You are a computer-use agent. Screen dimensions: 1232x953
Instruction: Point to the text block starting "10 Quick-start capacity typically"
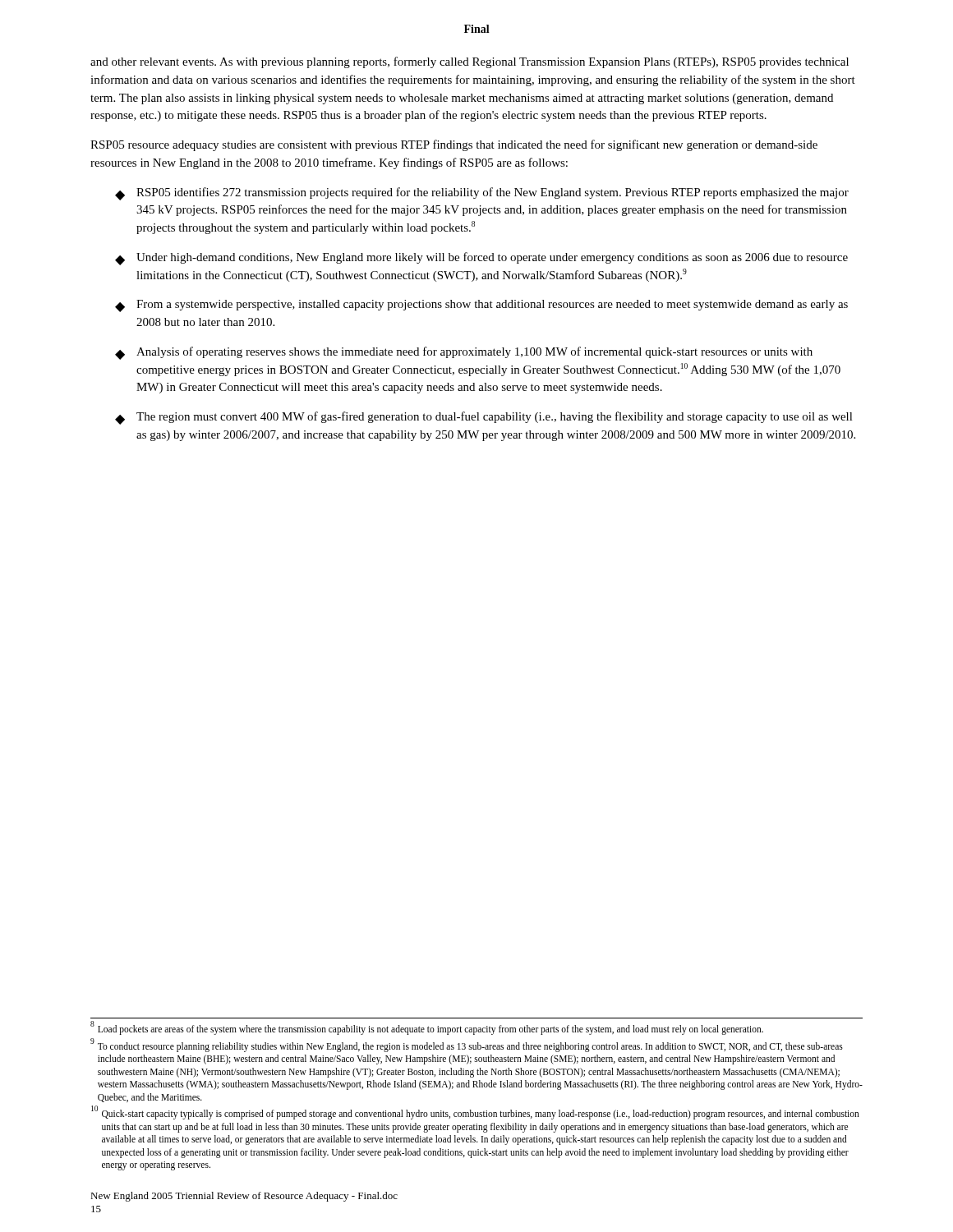[x=476, y=1140]
